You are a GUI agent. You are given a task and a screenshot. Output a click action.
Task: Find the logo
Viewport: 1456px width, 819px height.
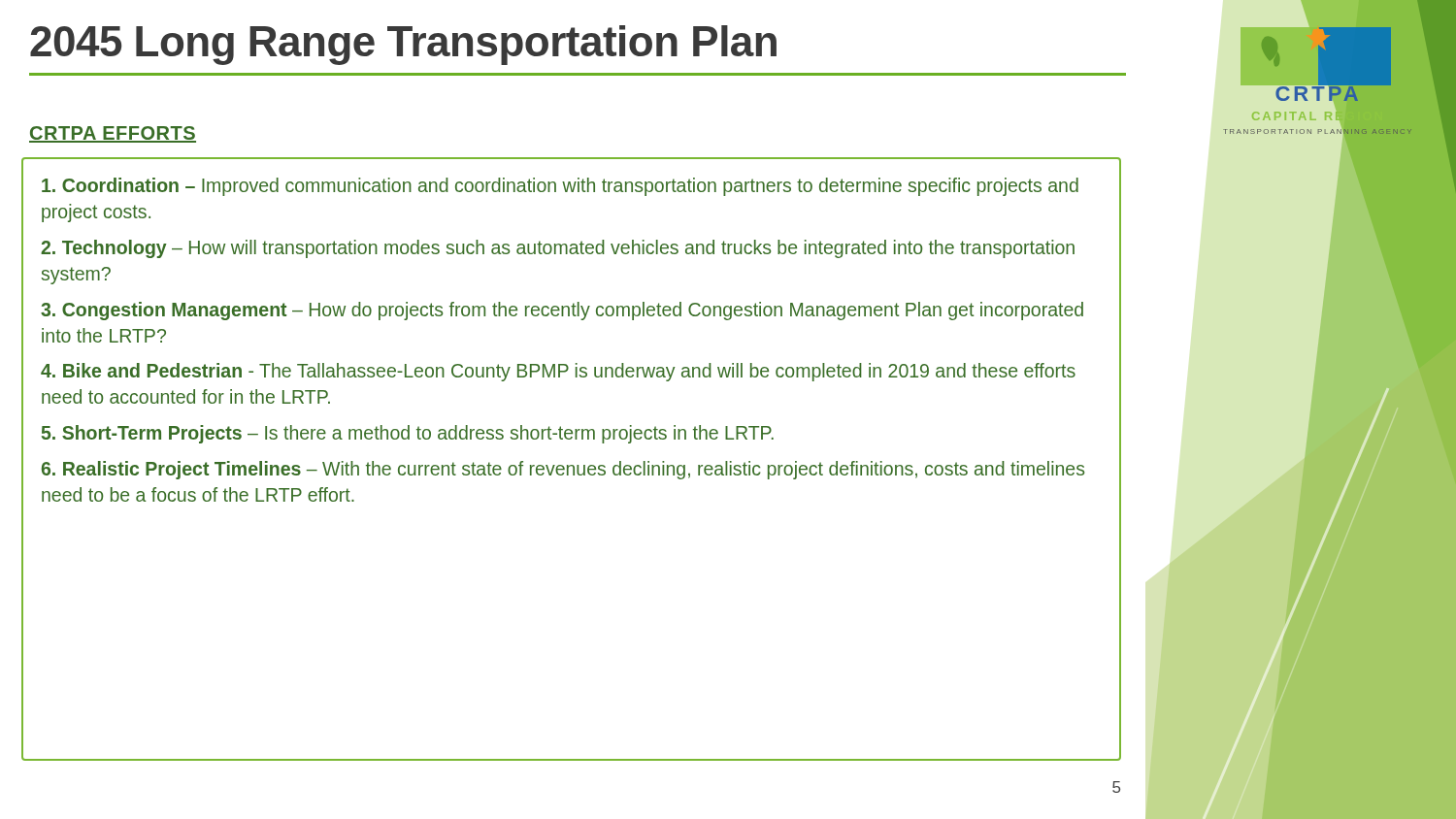point(1318,87)
